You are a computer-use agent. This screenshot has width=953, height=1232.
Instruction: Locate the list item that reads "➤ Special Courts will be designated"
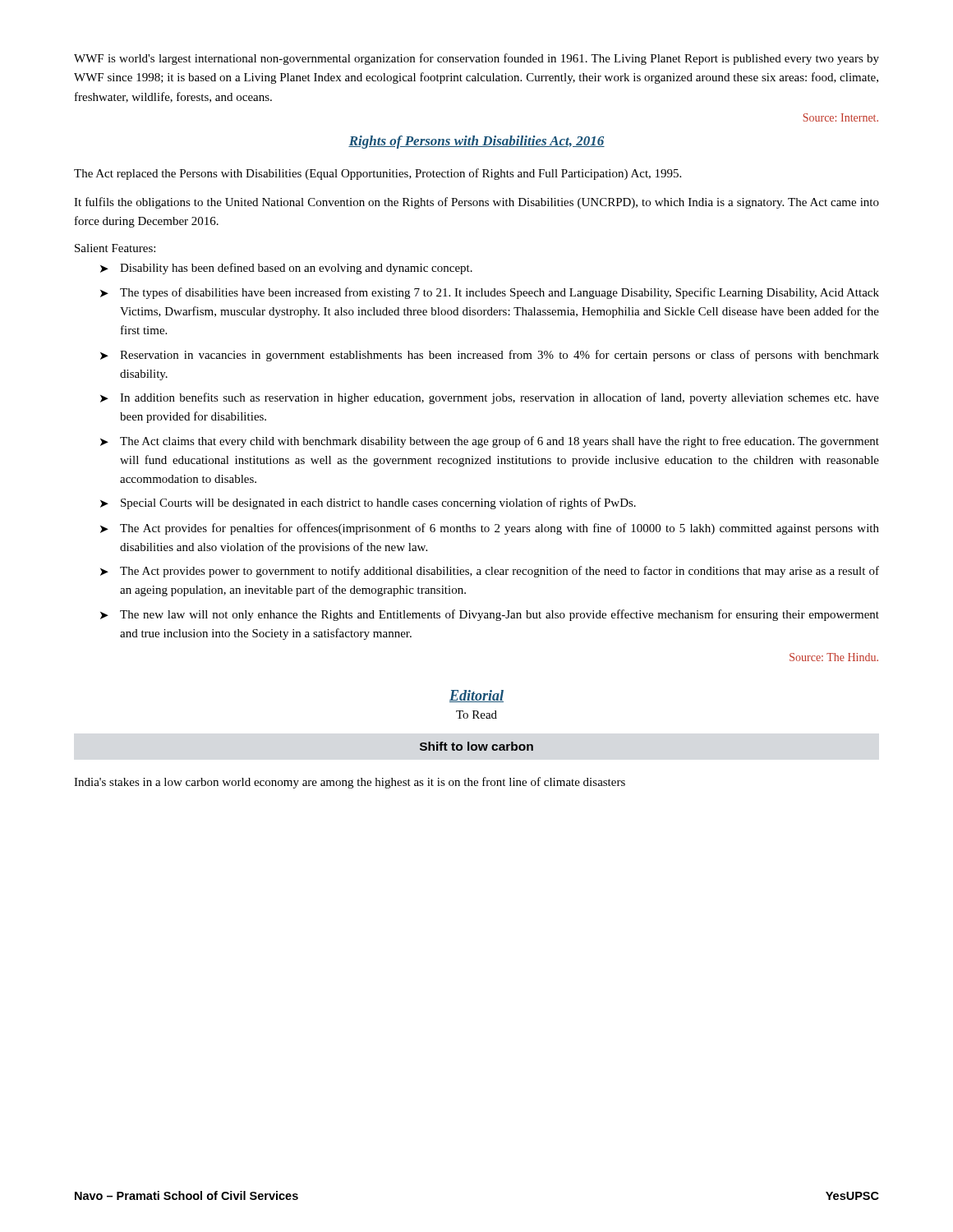(489, 504)
